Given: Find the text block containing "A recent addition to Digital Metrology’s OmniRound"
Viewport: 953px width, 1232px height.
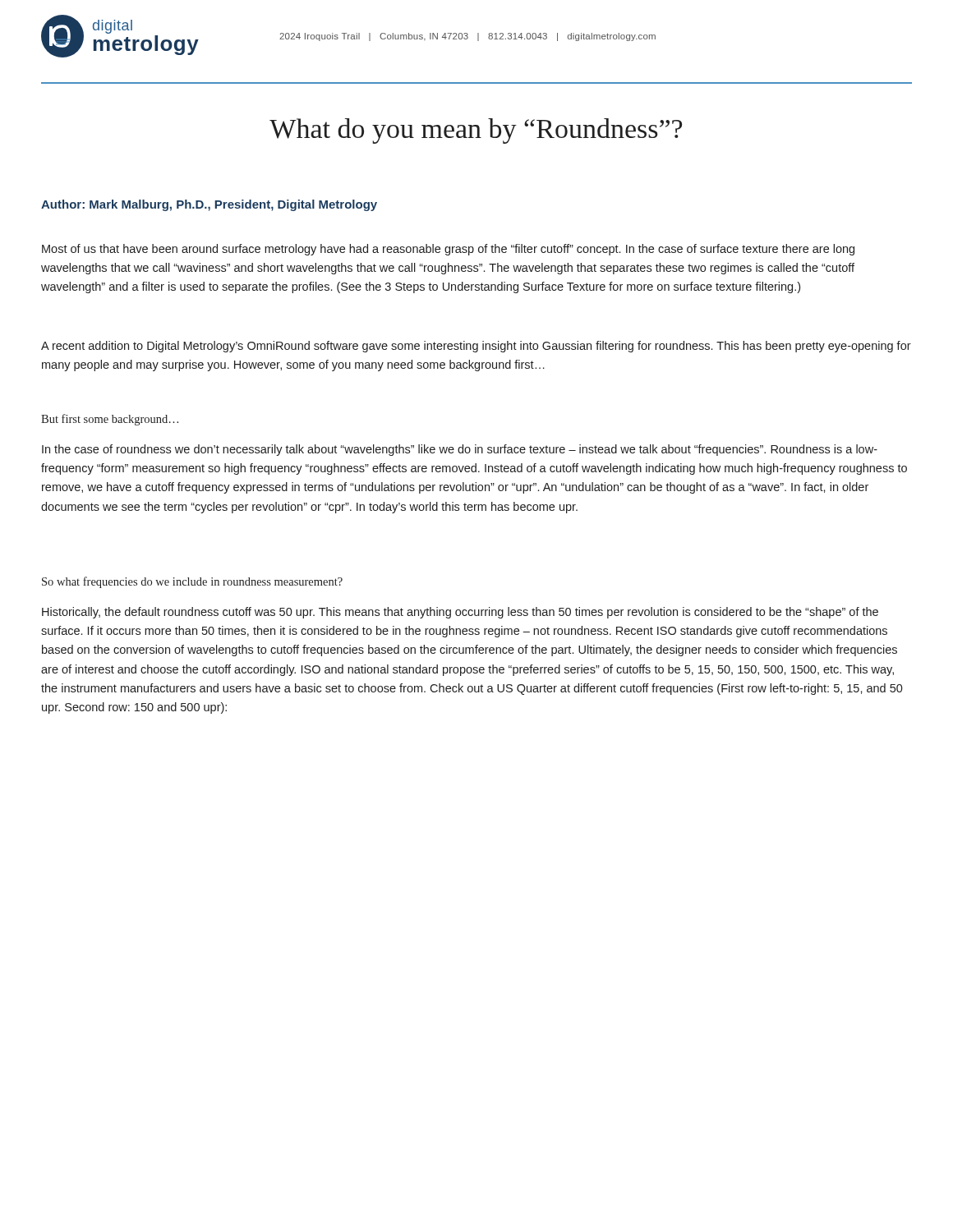Looking at the screenshot, I should [x=476, y=356].
